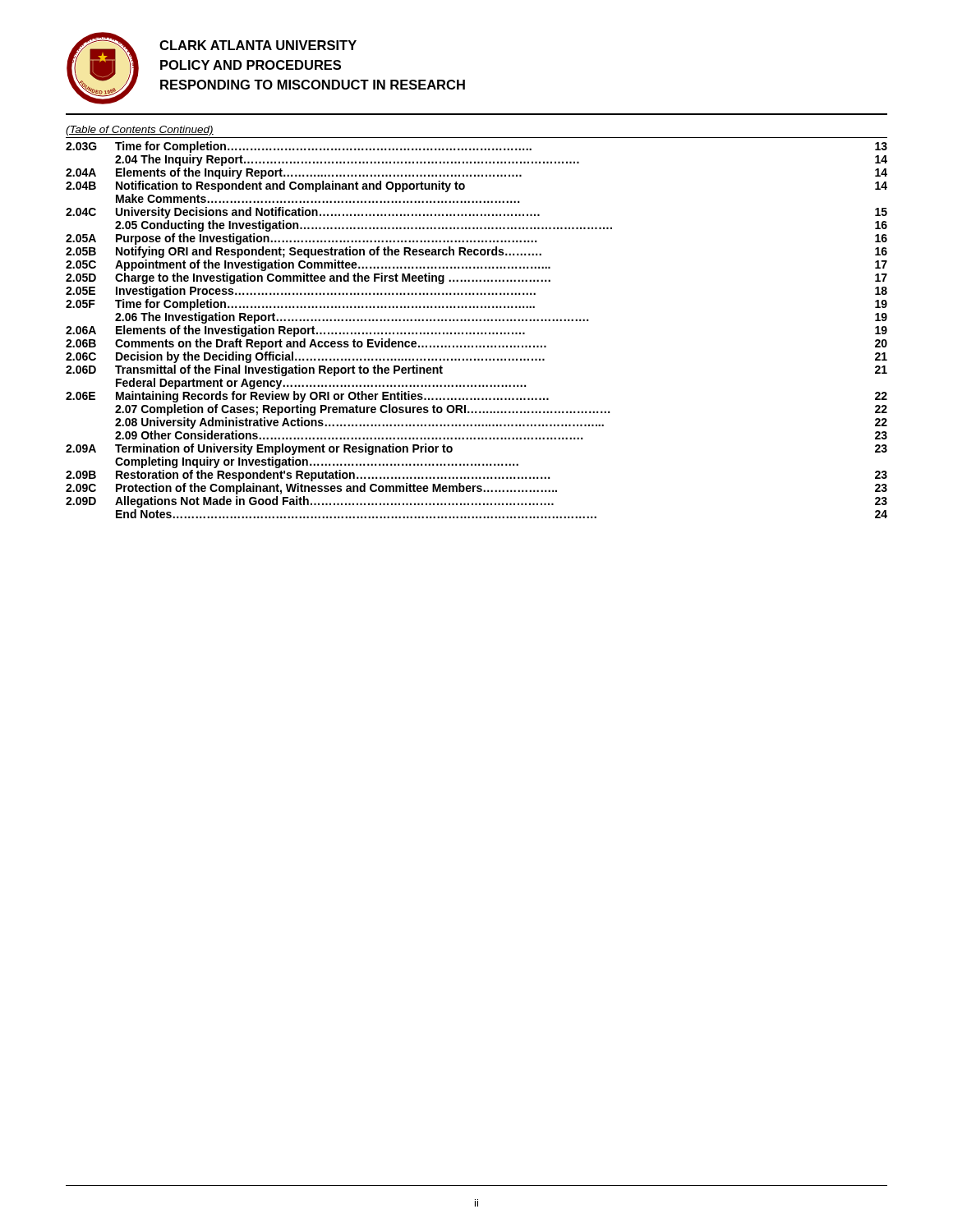The height and width of the screenshot is (1232, 953).
Task: Locate the list item that reads "Time for Completion……………………………………………………………………..."
Action: click(325, 304)
